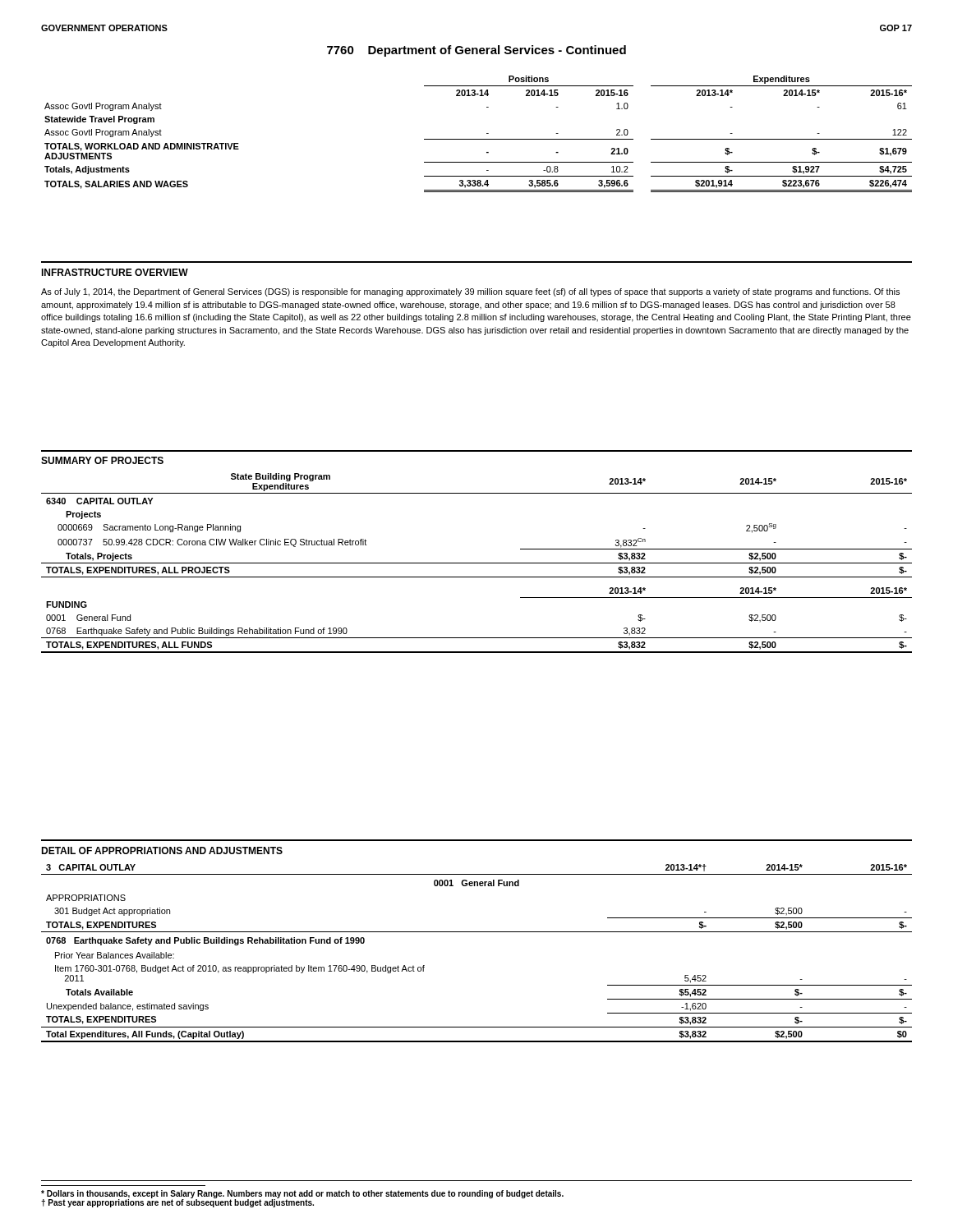Navigate to the region starting "INFRASTRUCTURE OVERVIEW"

(x=114, y=273)
